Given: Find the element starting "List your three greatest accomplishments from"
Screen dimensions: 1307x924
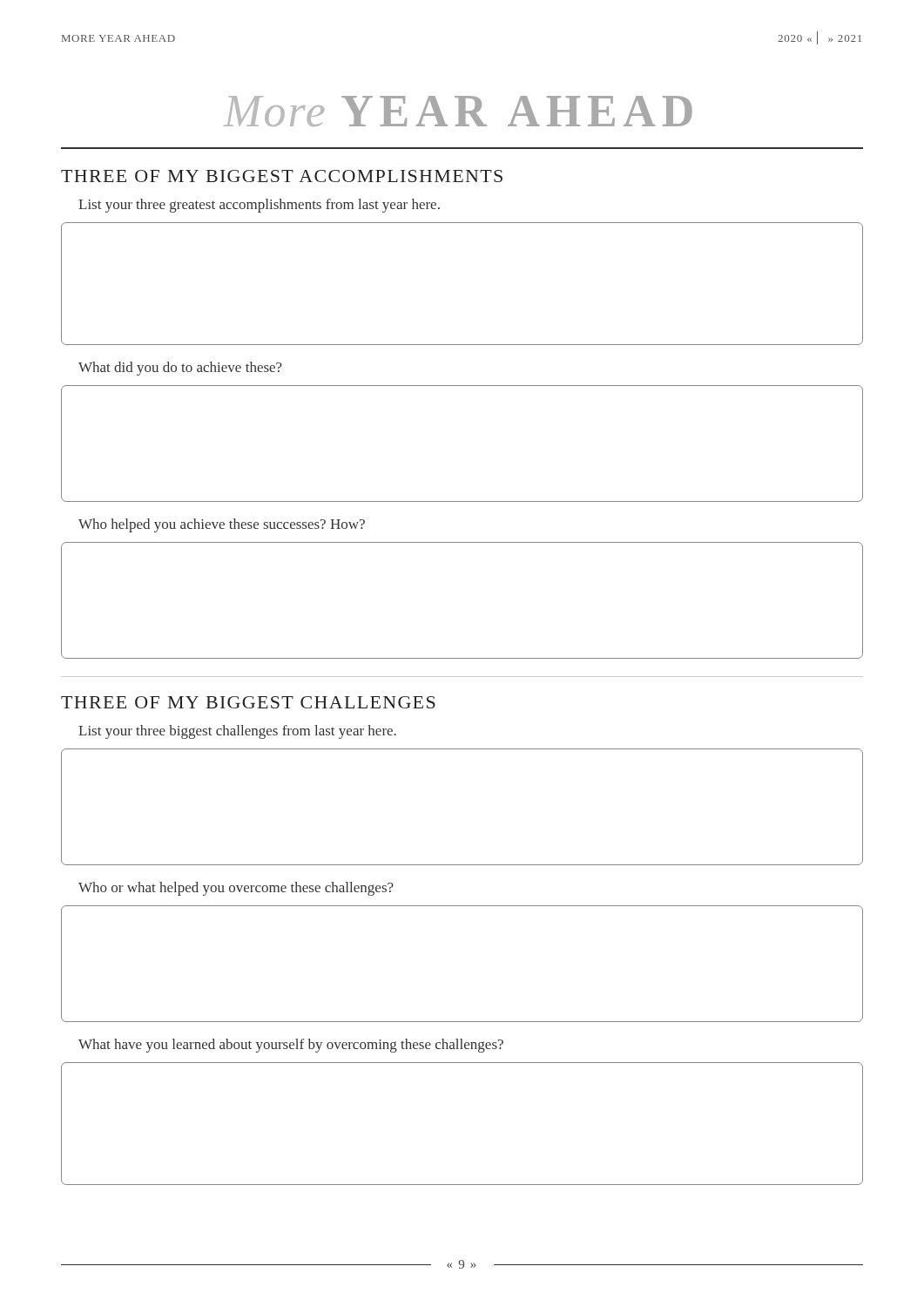Looking at the screenshot, I should (259, 204).
